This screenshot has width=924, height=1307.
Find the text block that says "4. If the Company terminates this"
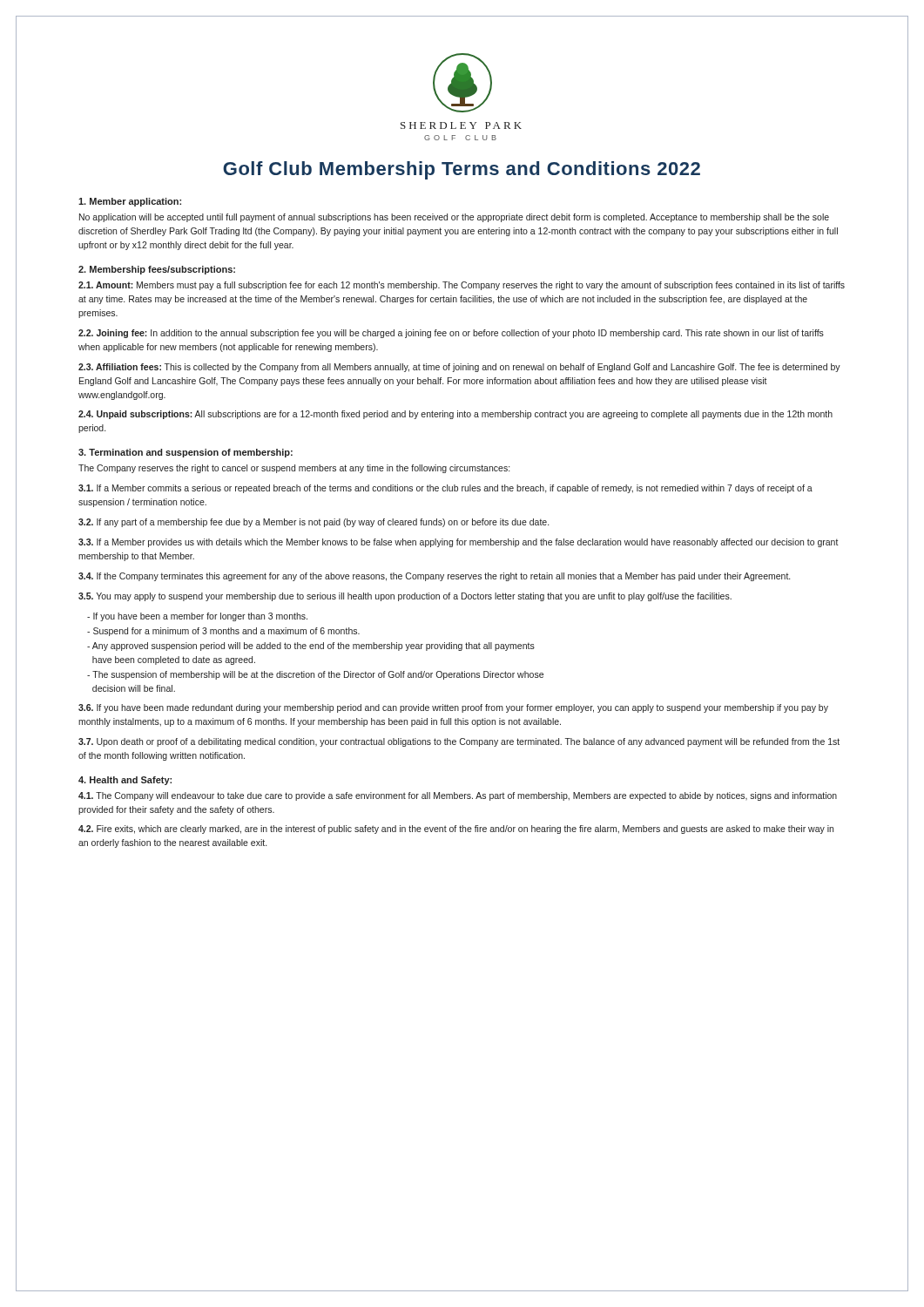pyautogui.click(x=435, y=576)
